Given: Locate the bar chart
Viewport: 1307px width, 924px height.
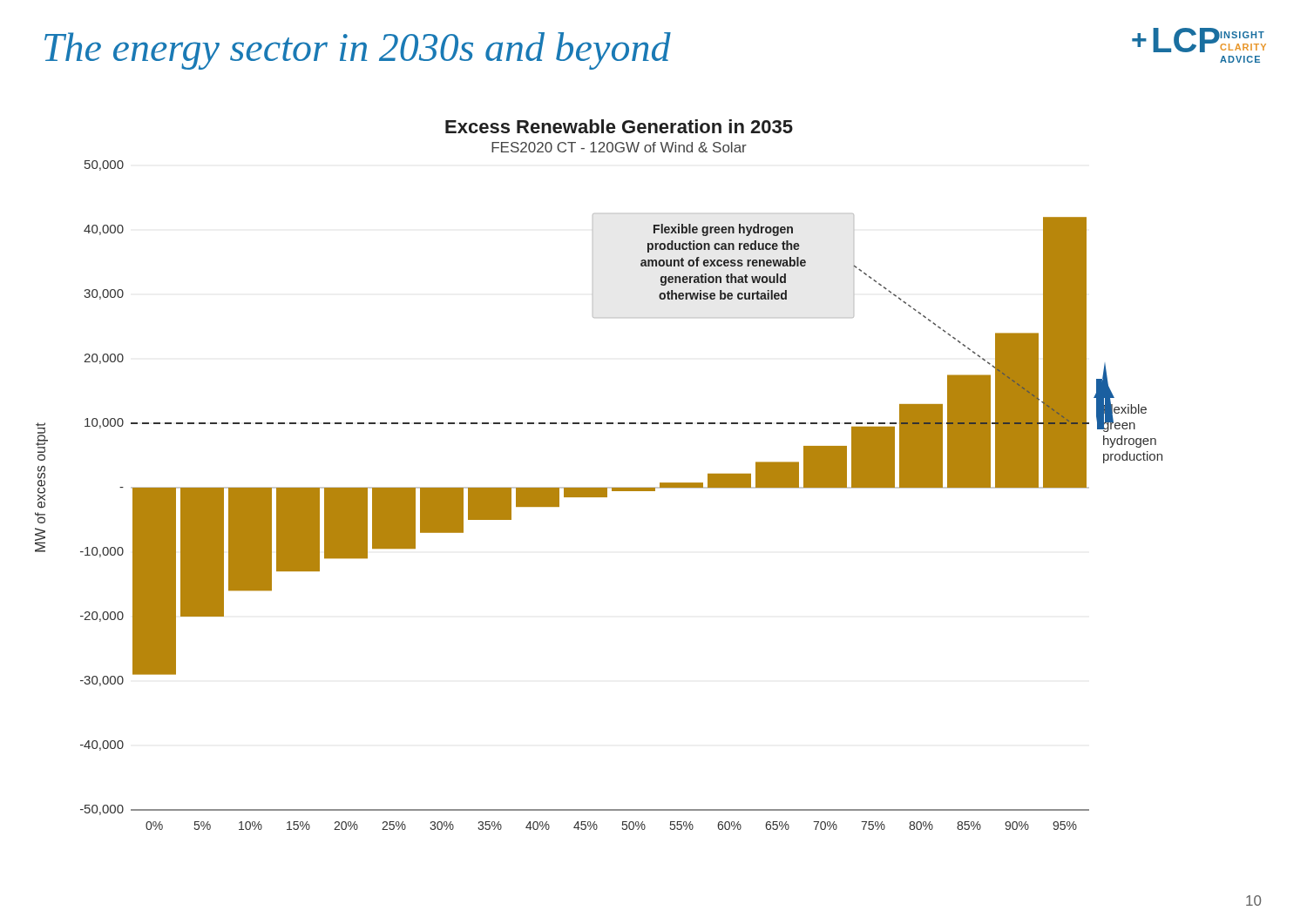Looking at the screenshot, I should click(654, 495).
